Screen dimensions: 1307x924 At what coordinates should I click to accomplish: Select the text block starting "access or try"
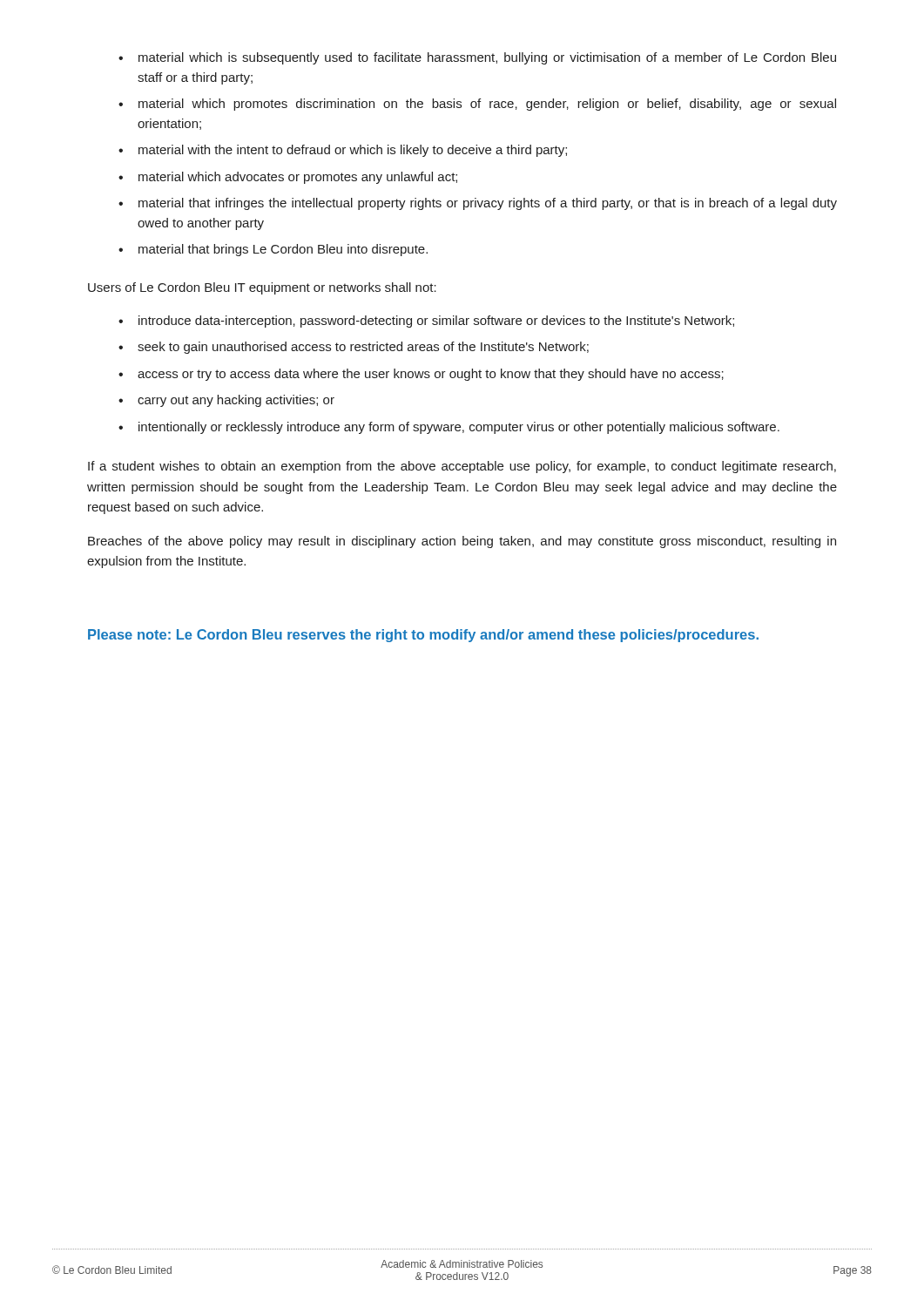pos(475,374)
